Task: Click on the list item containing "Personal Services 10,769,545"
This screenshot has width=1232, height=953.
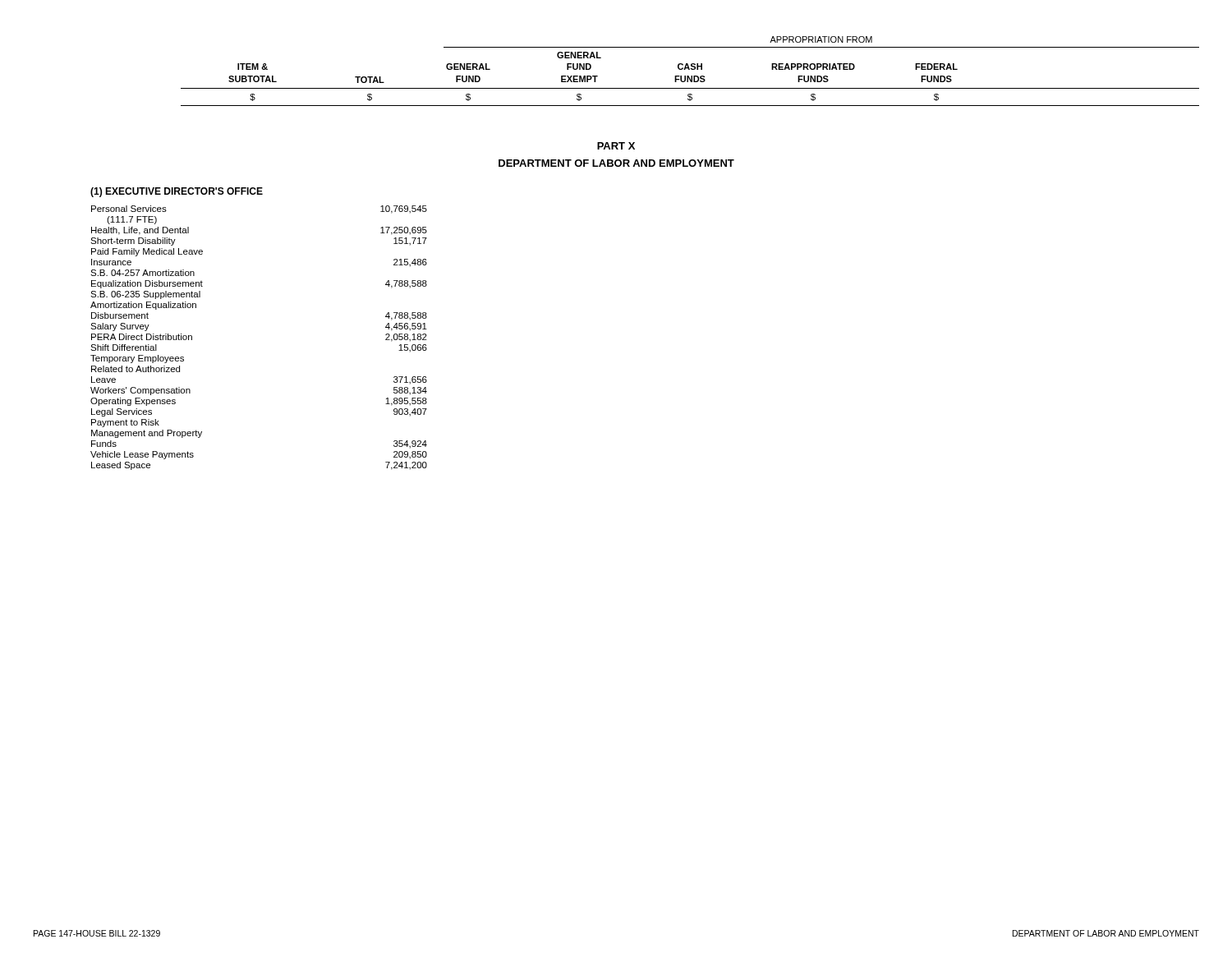Action: click(x=124, y=209)
